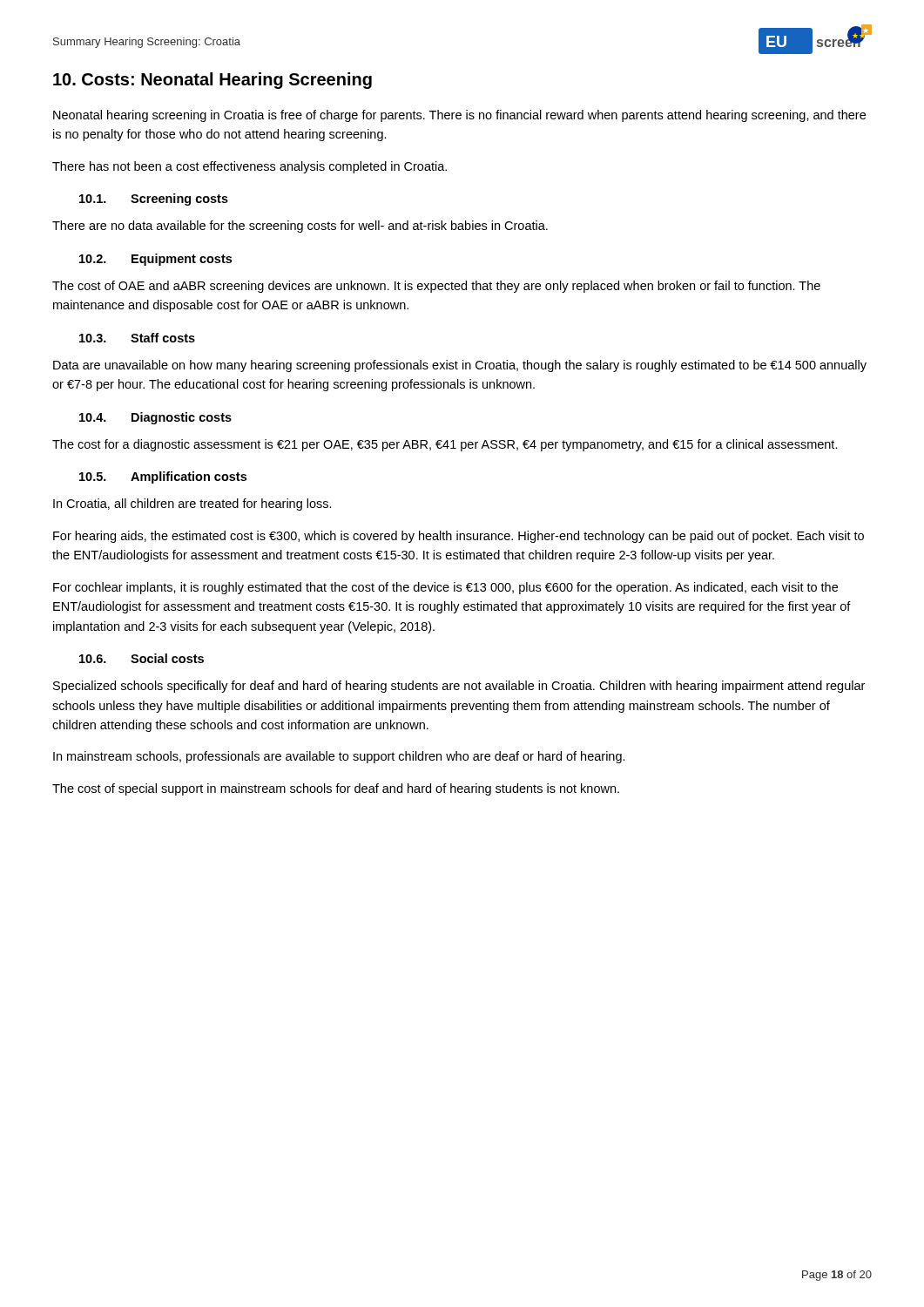Locate the text block that reads "Data are unavailable on how"

point(459,375)
